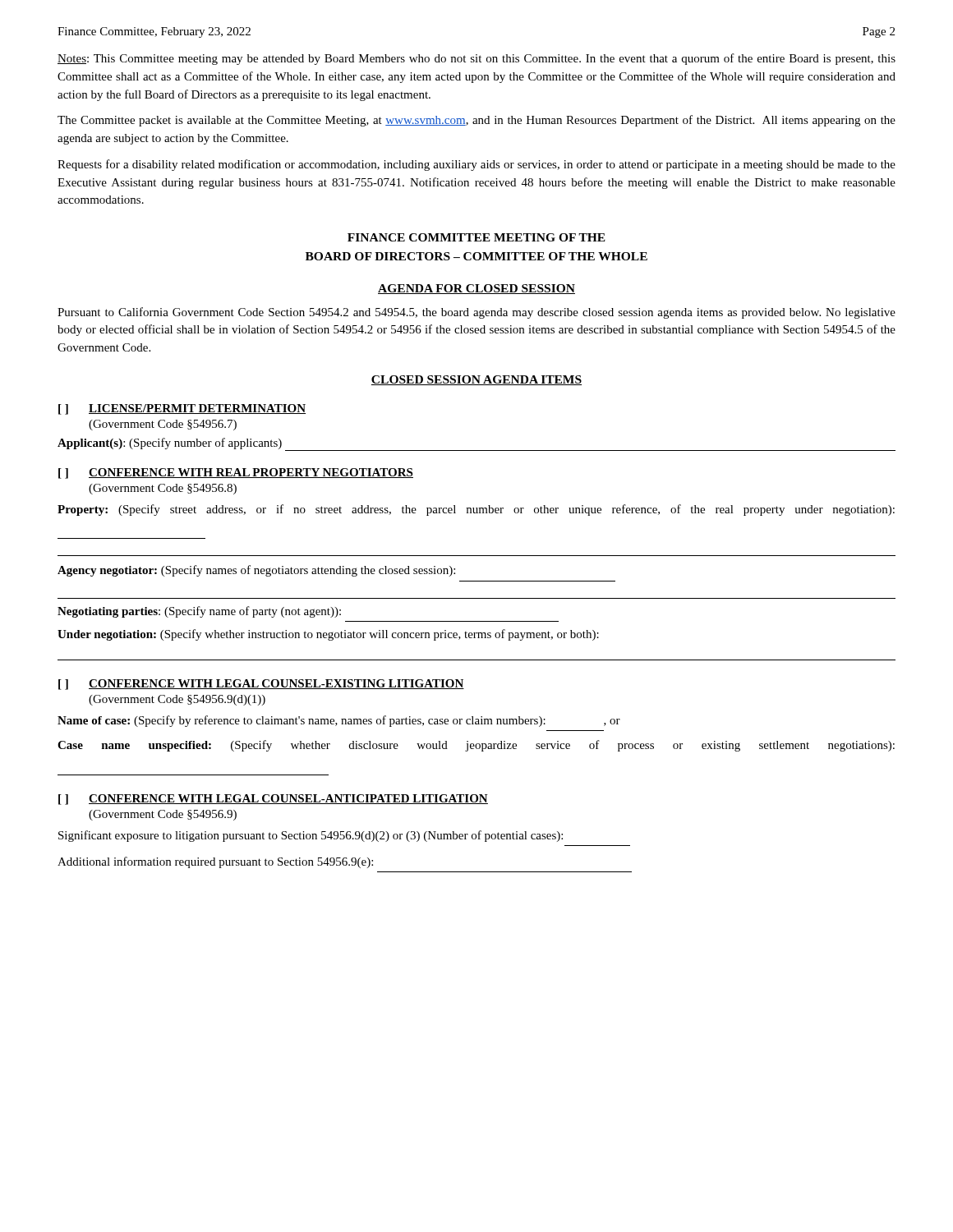953x1232 pixels.
Task: Where is the passage that starts "Case name unspecified: (Specify whether disclosure would"?
Action: (x=476, y=757)
